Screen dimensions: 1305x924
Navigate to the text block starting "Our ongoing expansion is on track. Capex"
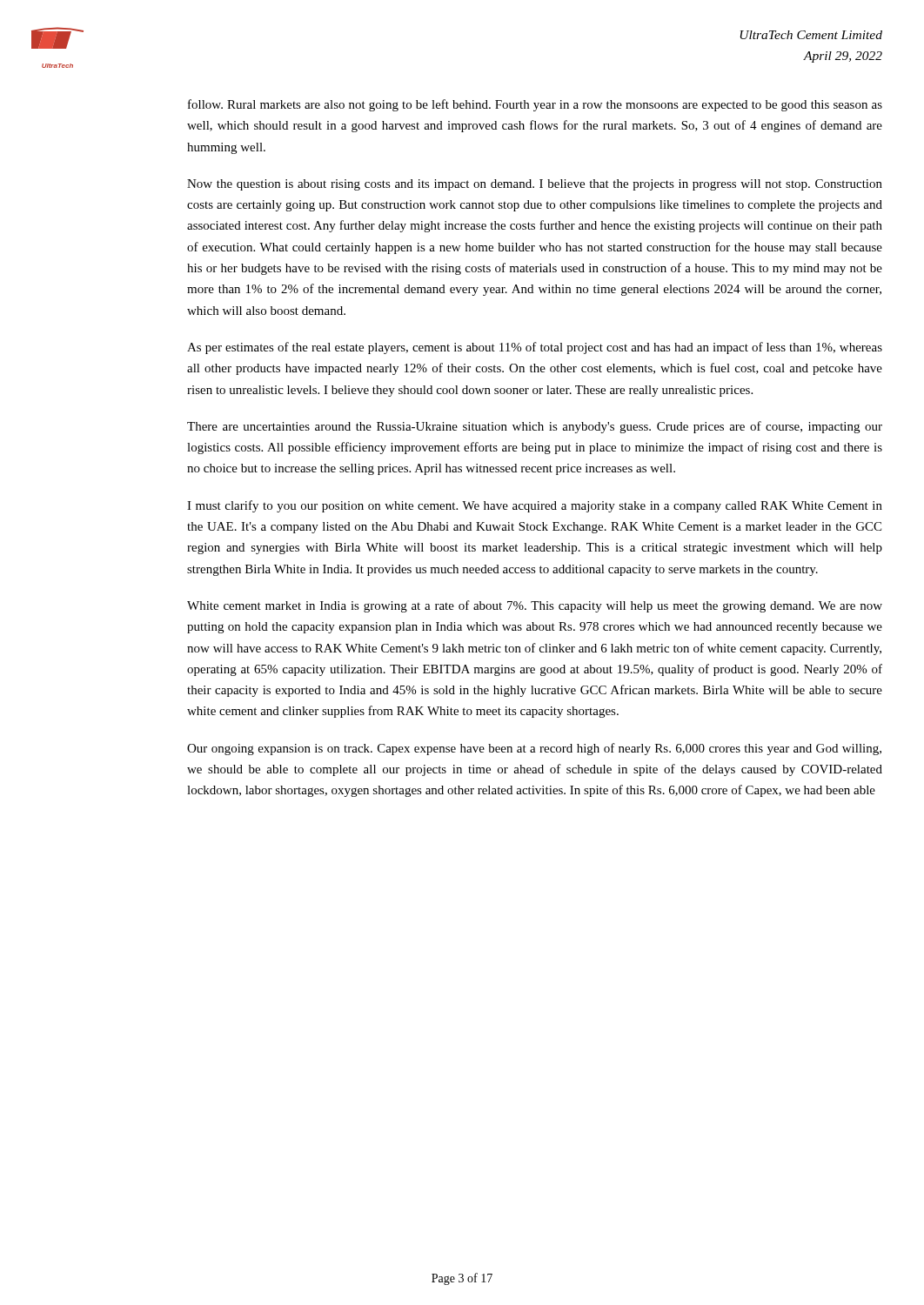pyautogui.click(x=535, y=769)
